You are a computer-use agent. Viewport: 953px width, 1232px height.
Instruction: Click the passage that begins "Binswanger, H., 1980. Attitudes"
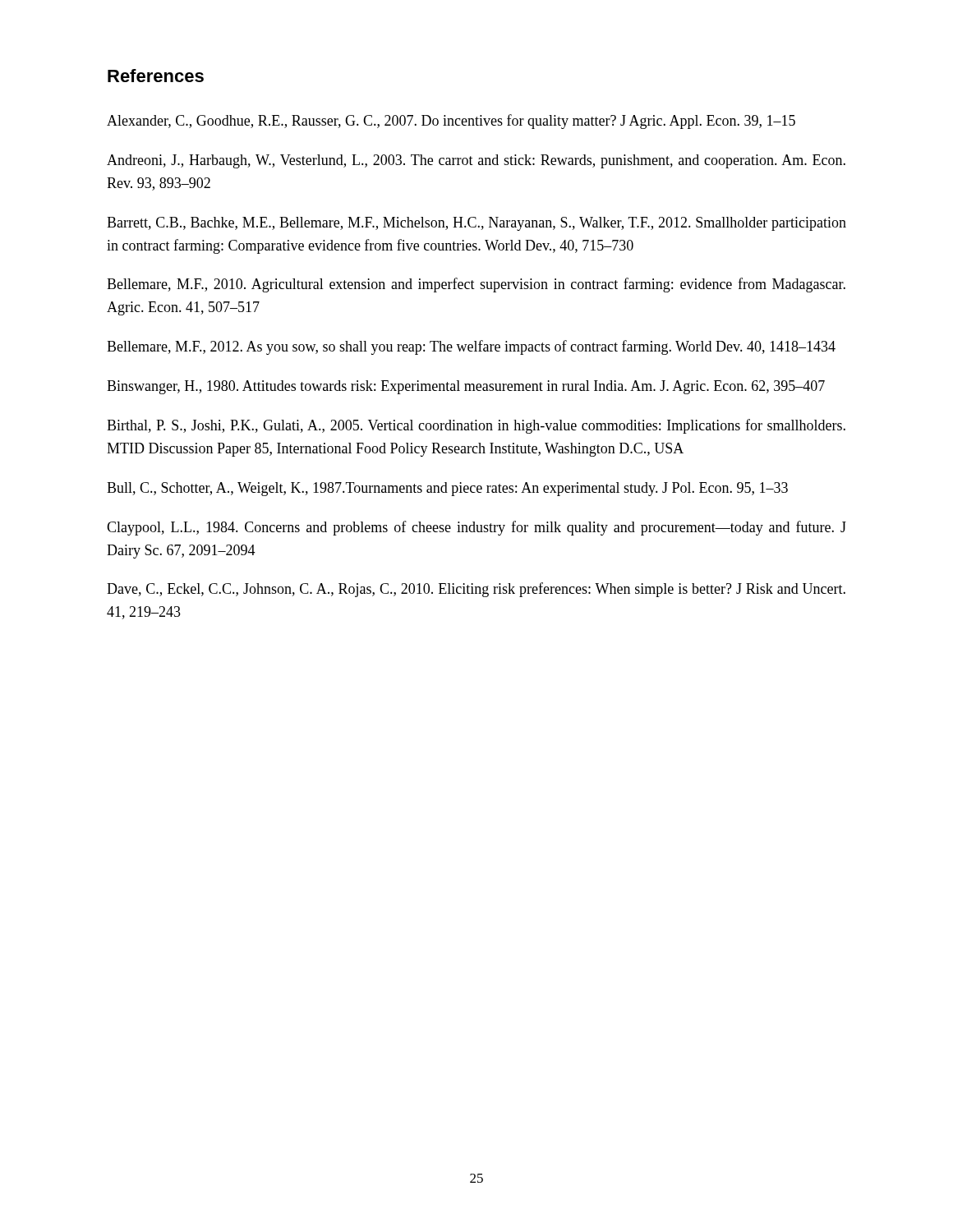pyautogui.click(x=466, y=386)
